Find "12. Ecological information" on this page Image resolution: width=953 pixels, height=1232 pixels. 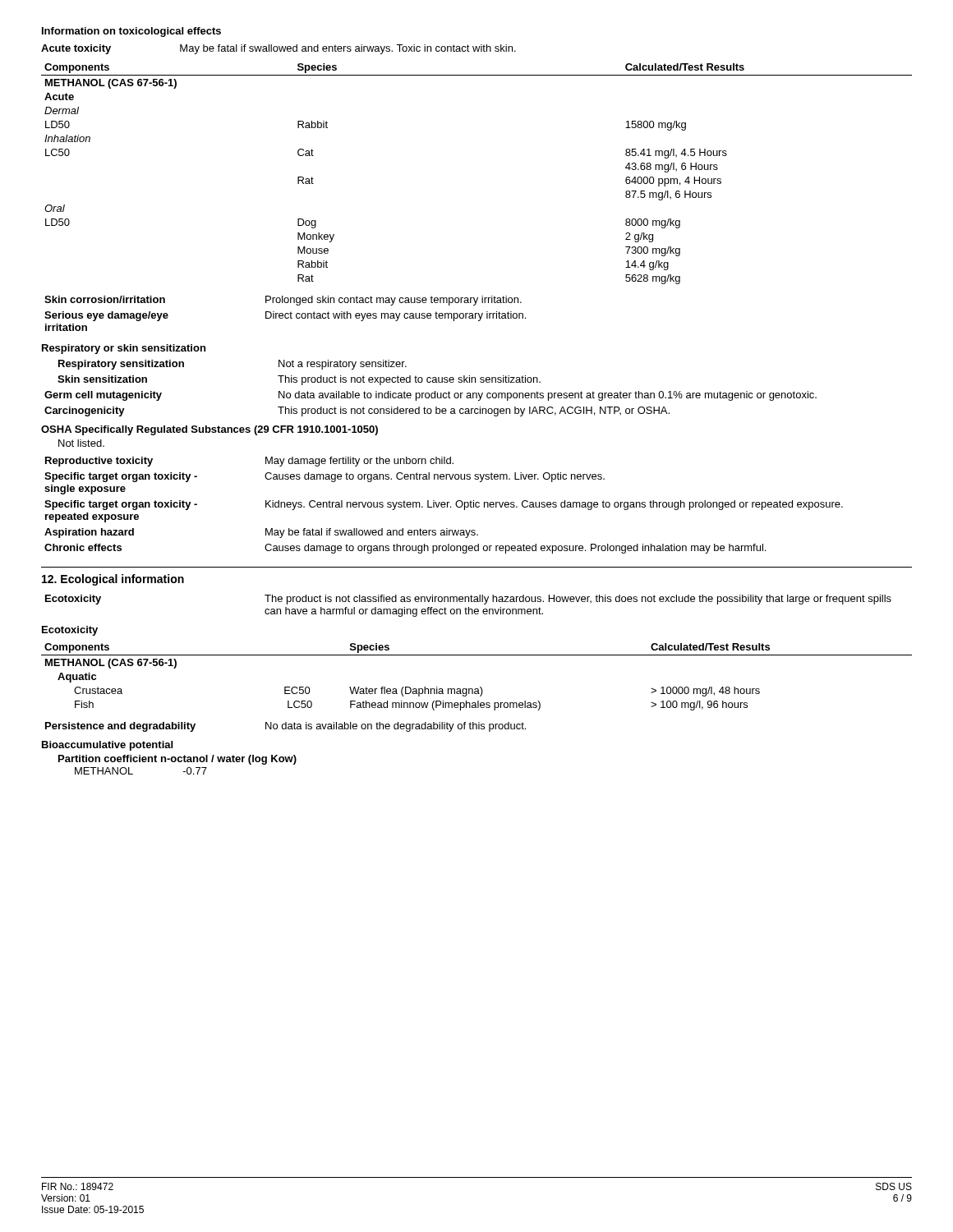113,579
